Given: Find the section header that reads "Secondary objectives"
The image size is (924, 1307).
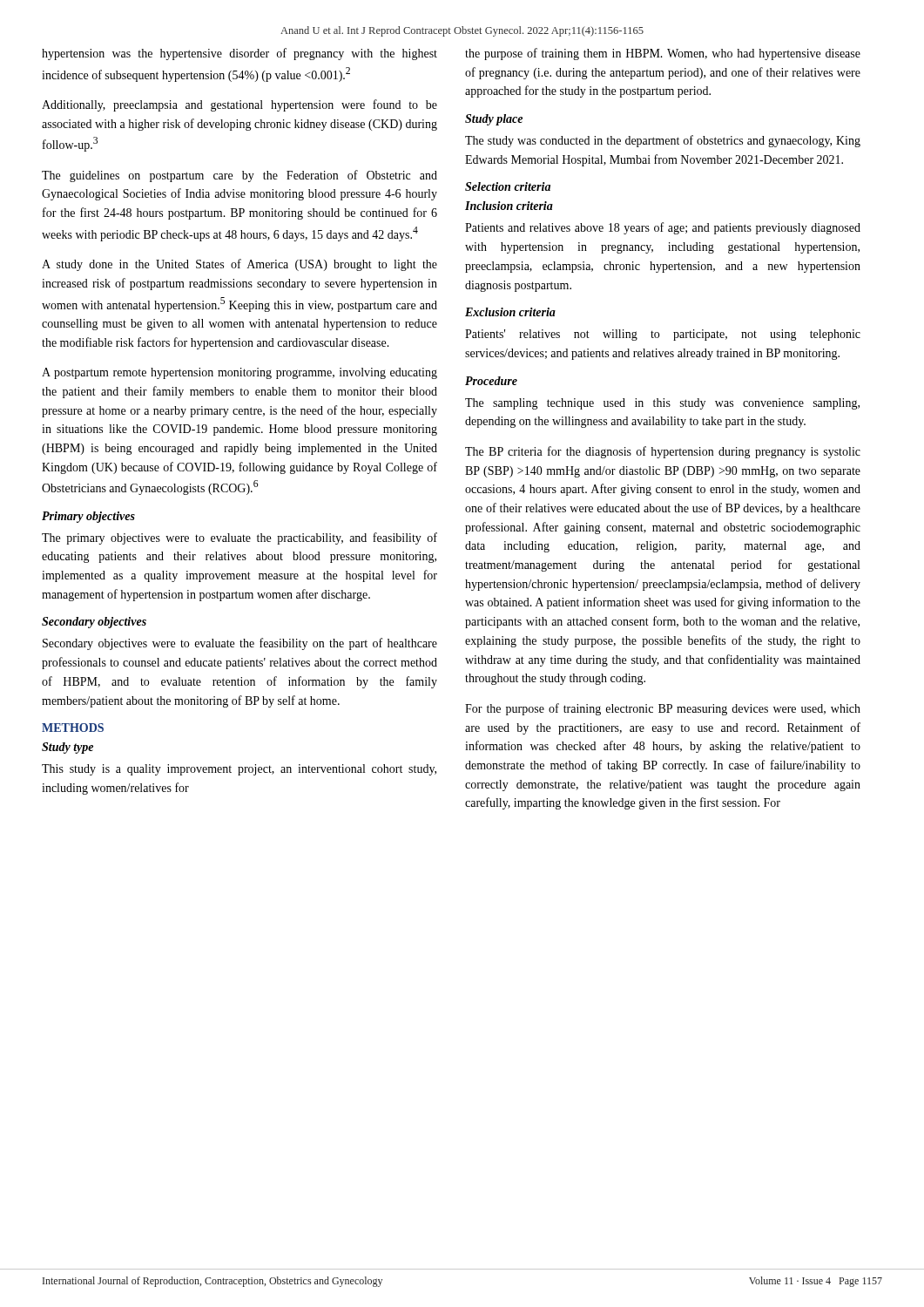Looking at the screenshot, I should (94, 623).
